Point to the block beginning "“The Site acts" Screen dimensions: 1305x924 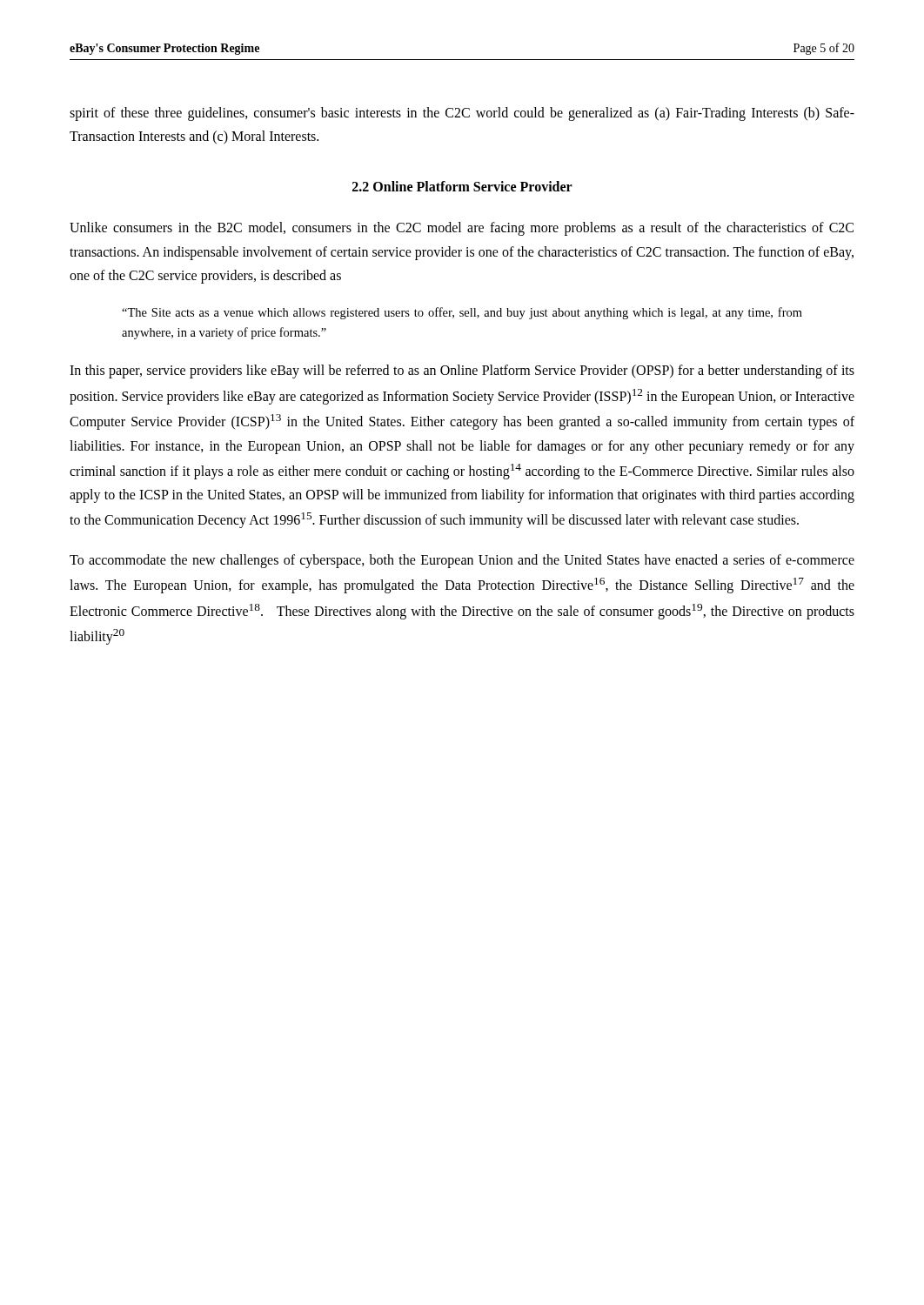pos(462,322)
